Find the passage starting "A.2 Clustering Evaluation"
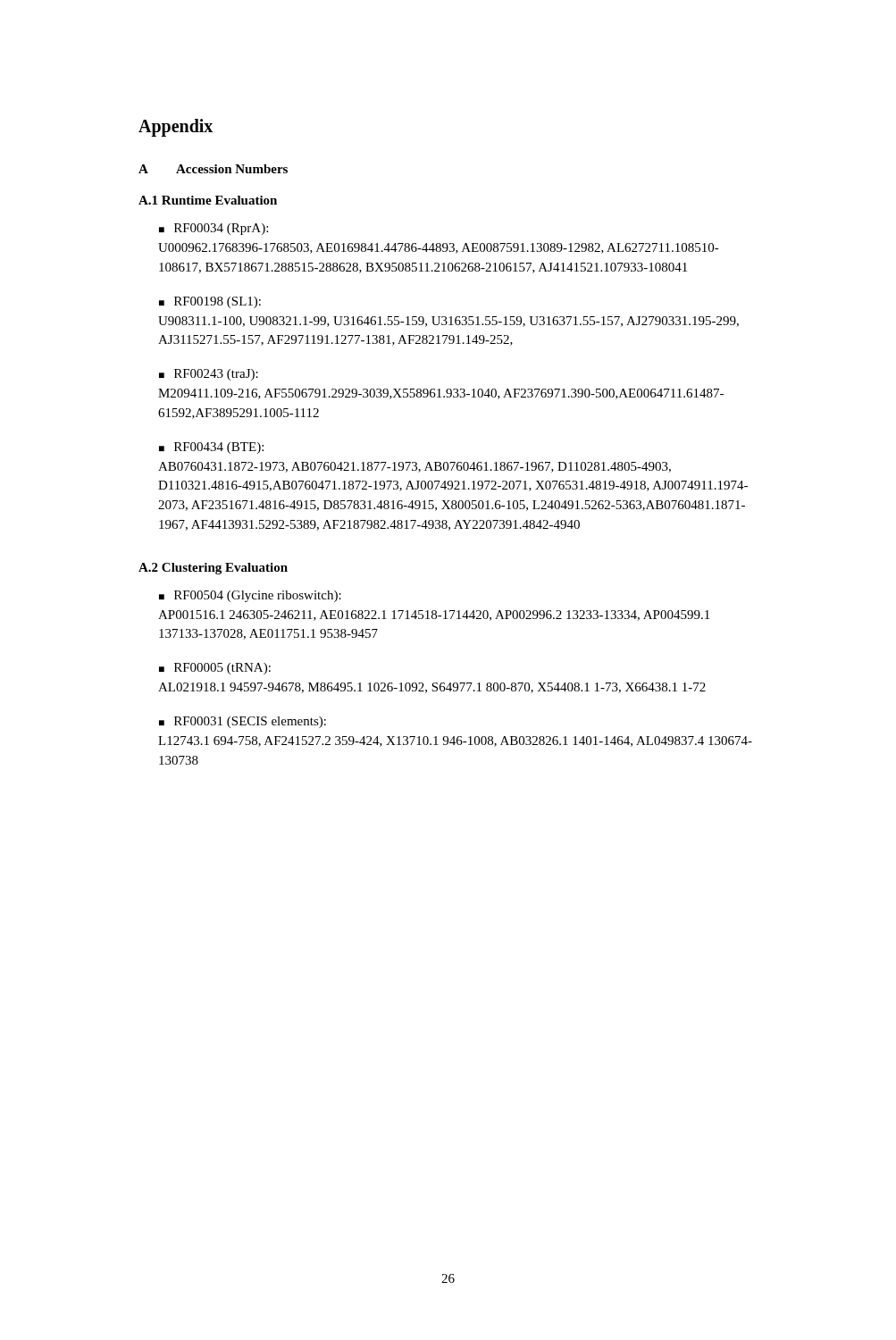This screenshot has height=1340, width=896. coord(213,567)
